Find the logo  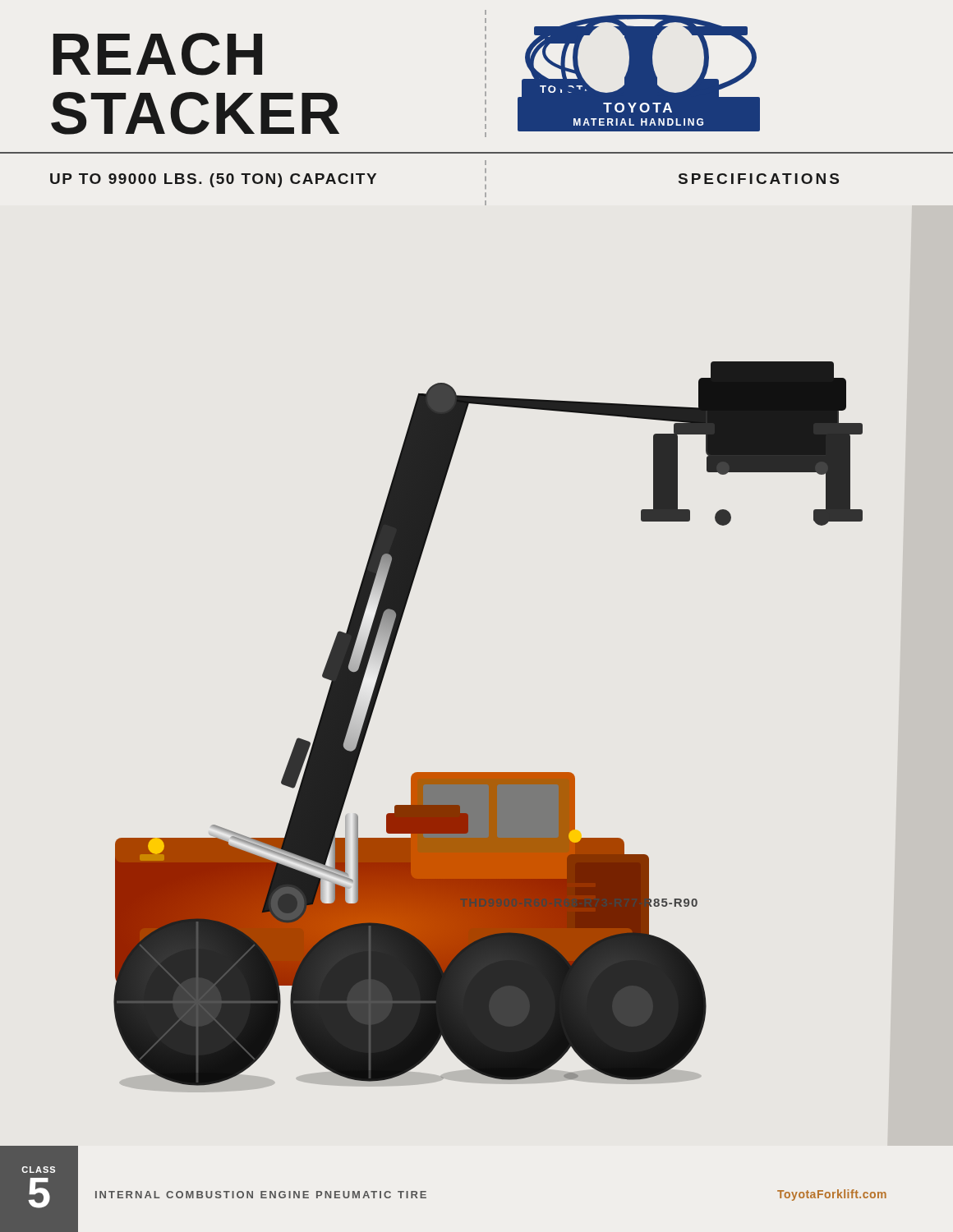(629, 70)
